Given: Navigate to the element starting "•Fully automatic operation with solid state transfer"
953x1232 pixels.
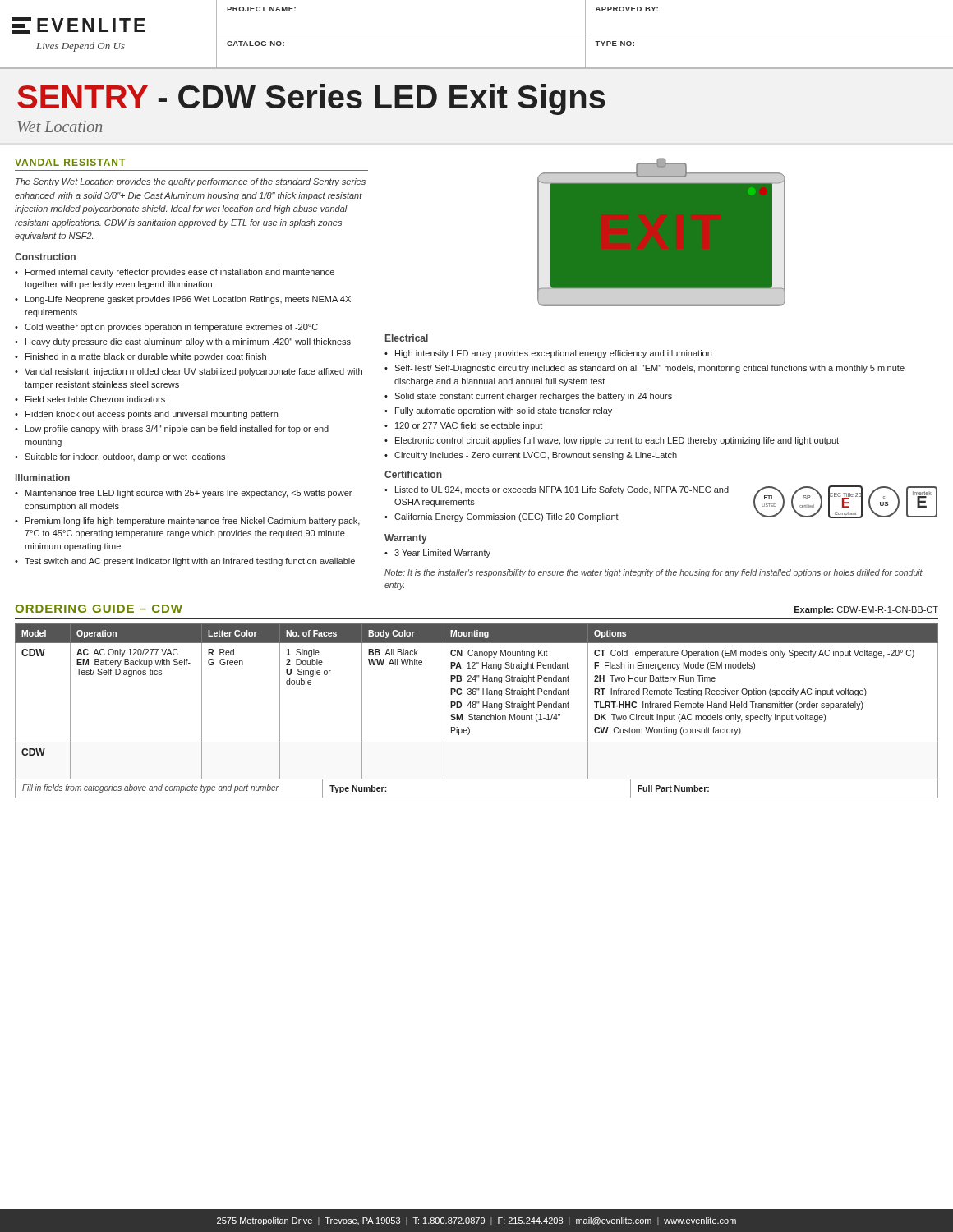Looking at the screenshot, I should [x=498, y=411].
